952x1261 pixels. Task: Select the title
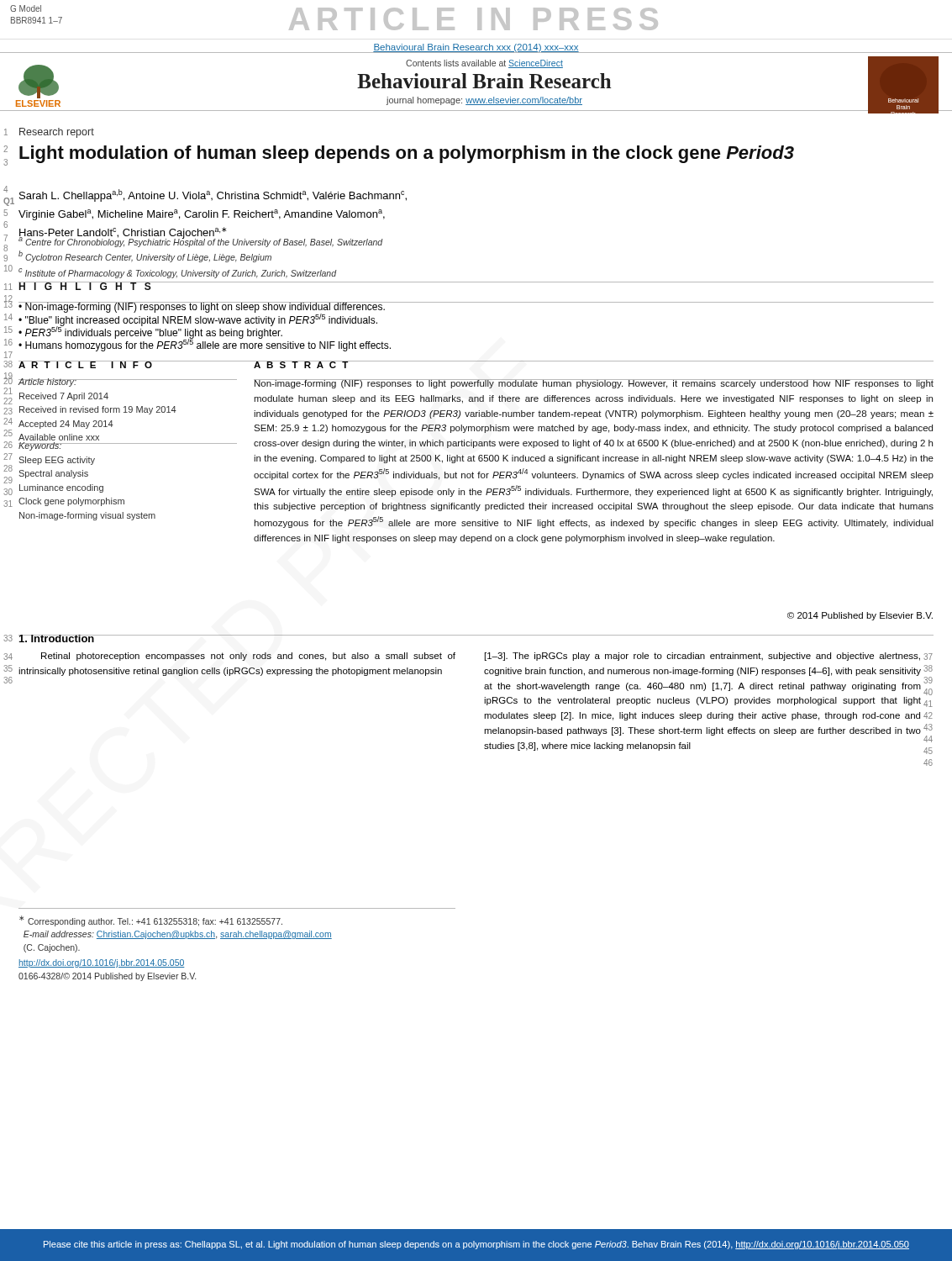click(x=406, y=153)
